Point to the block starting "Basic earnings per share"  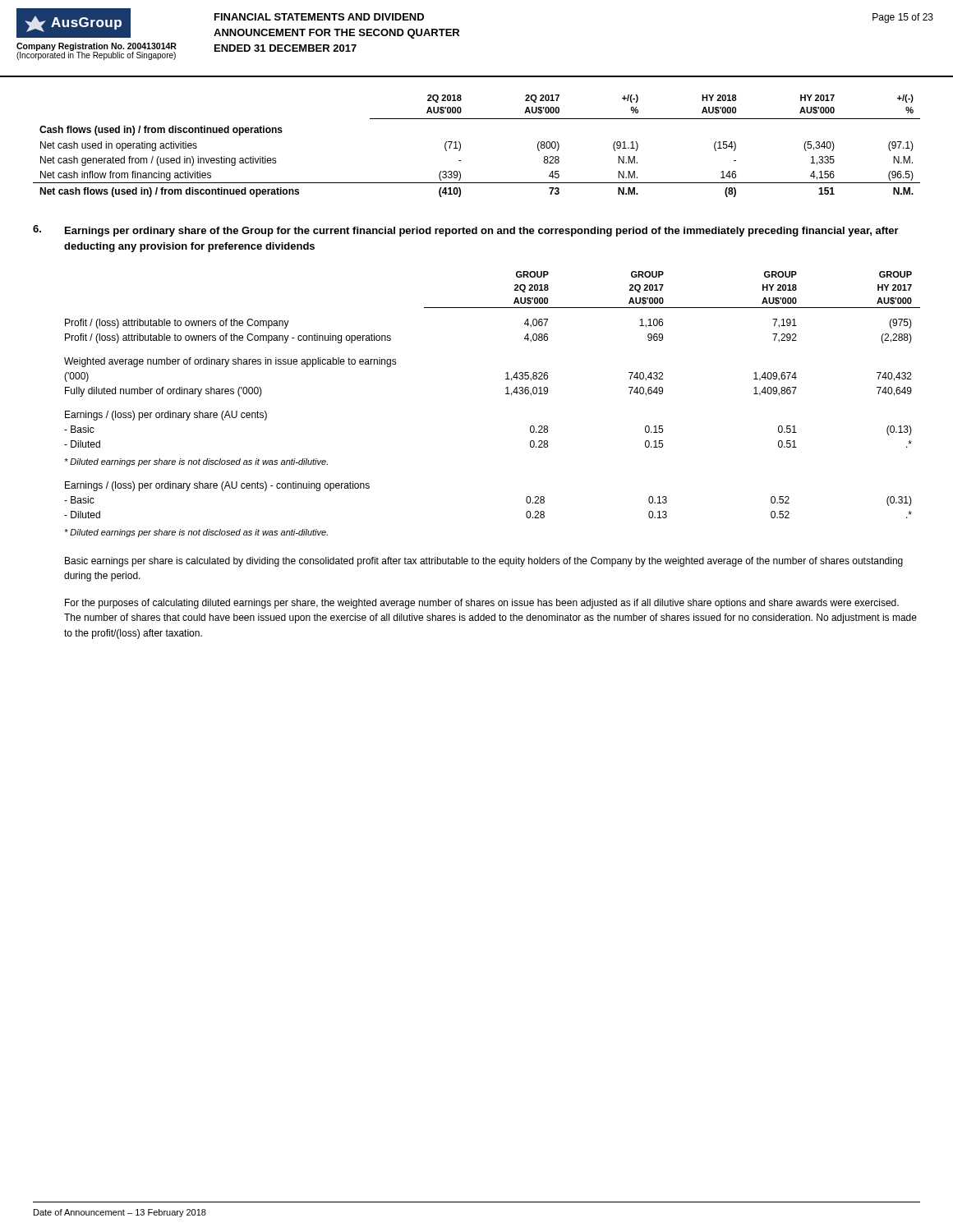(484, 568)
